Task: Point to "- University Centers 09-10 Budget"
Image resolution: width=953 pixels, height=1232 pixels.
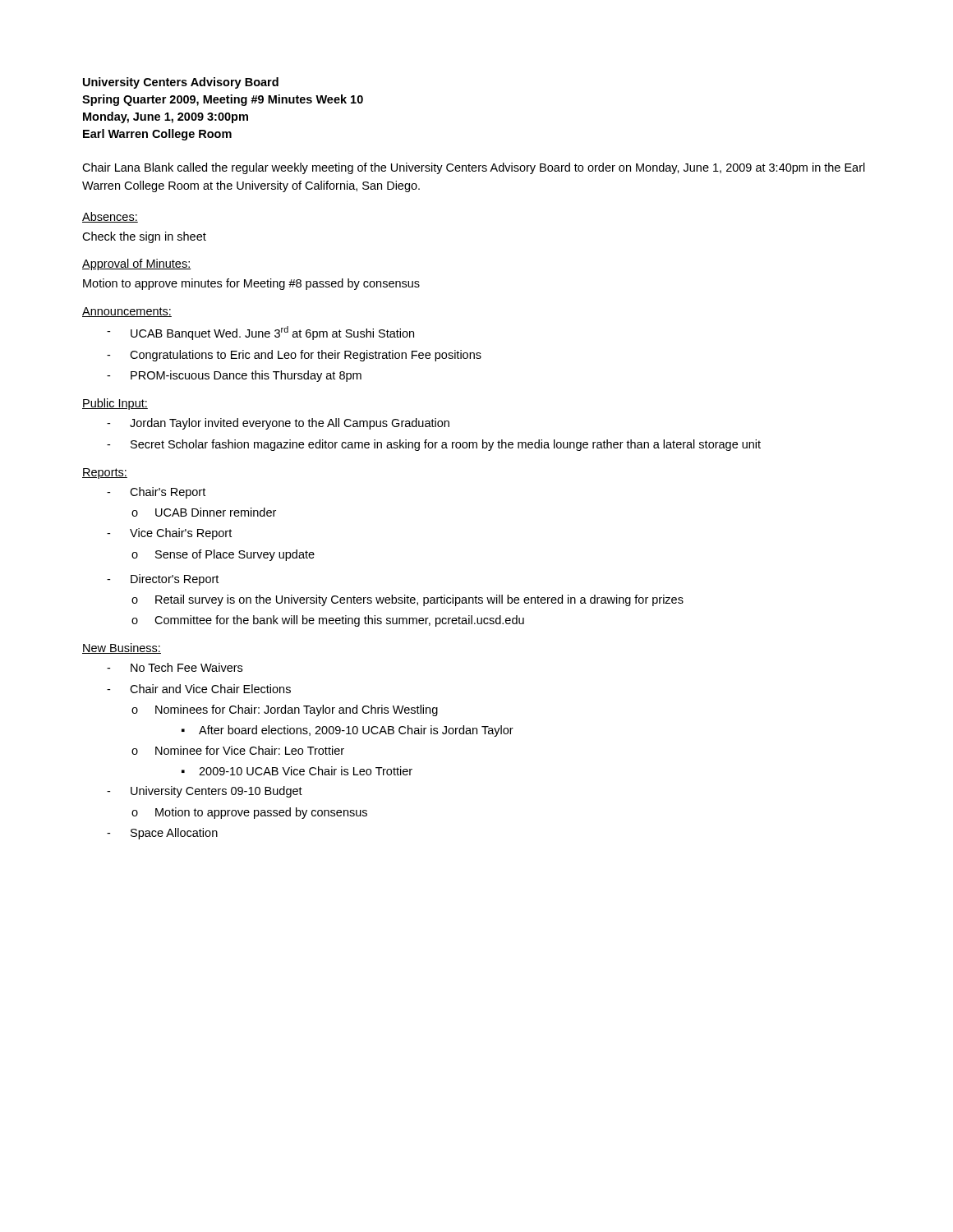Action: (x=205, y=792)
